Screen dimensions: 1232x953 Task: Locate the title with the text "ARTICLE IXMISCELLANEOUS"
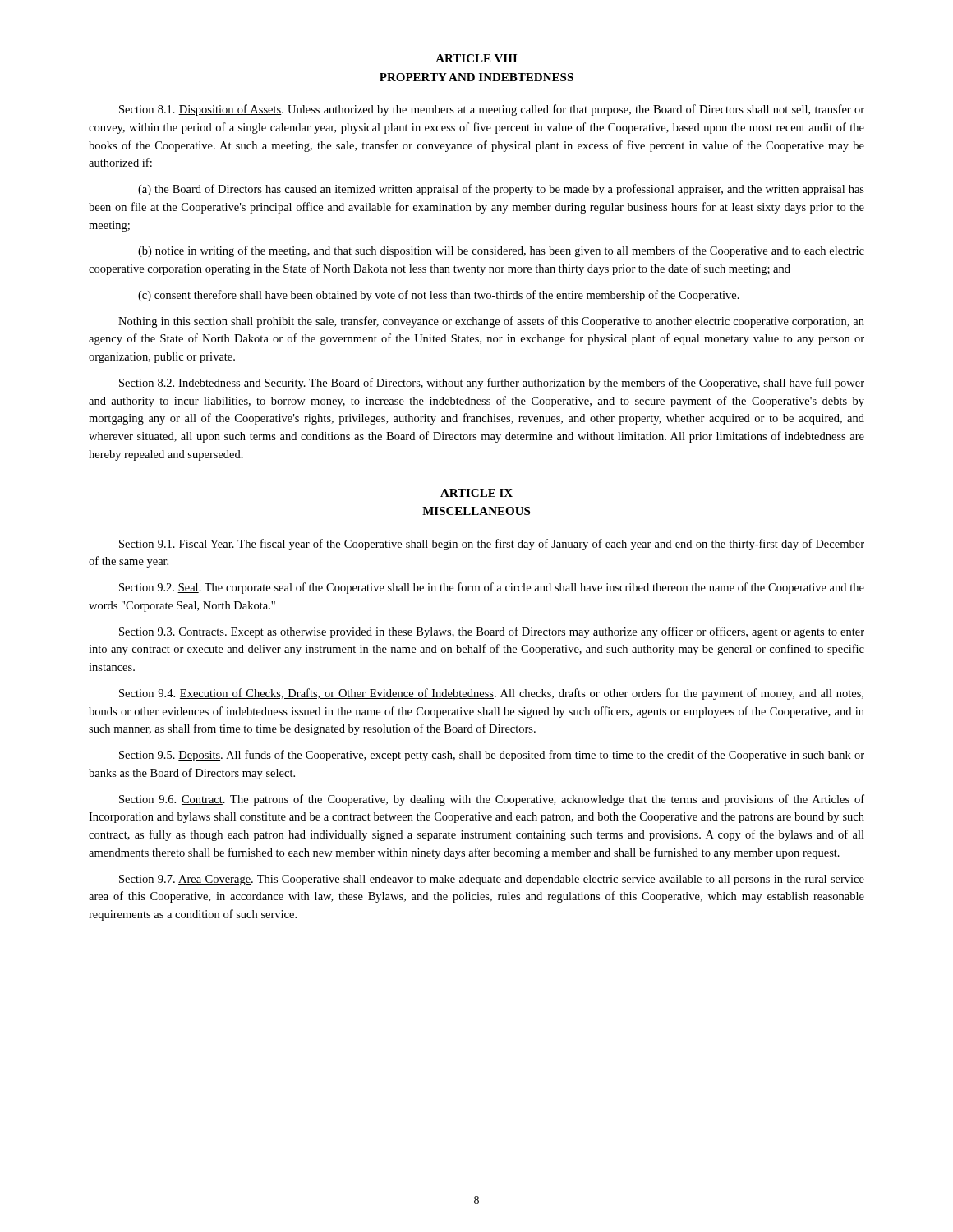click(x=476, y=502)
